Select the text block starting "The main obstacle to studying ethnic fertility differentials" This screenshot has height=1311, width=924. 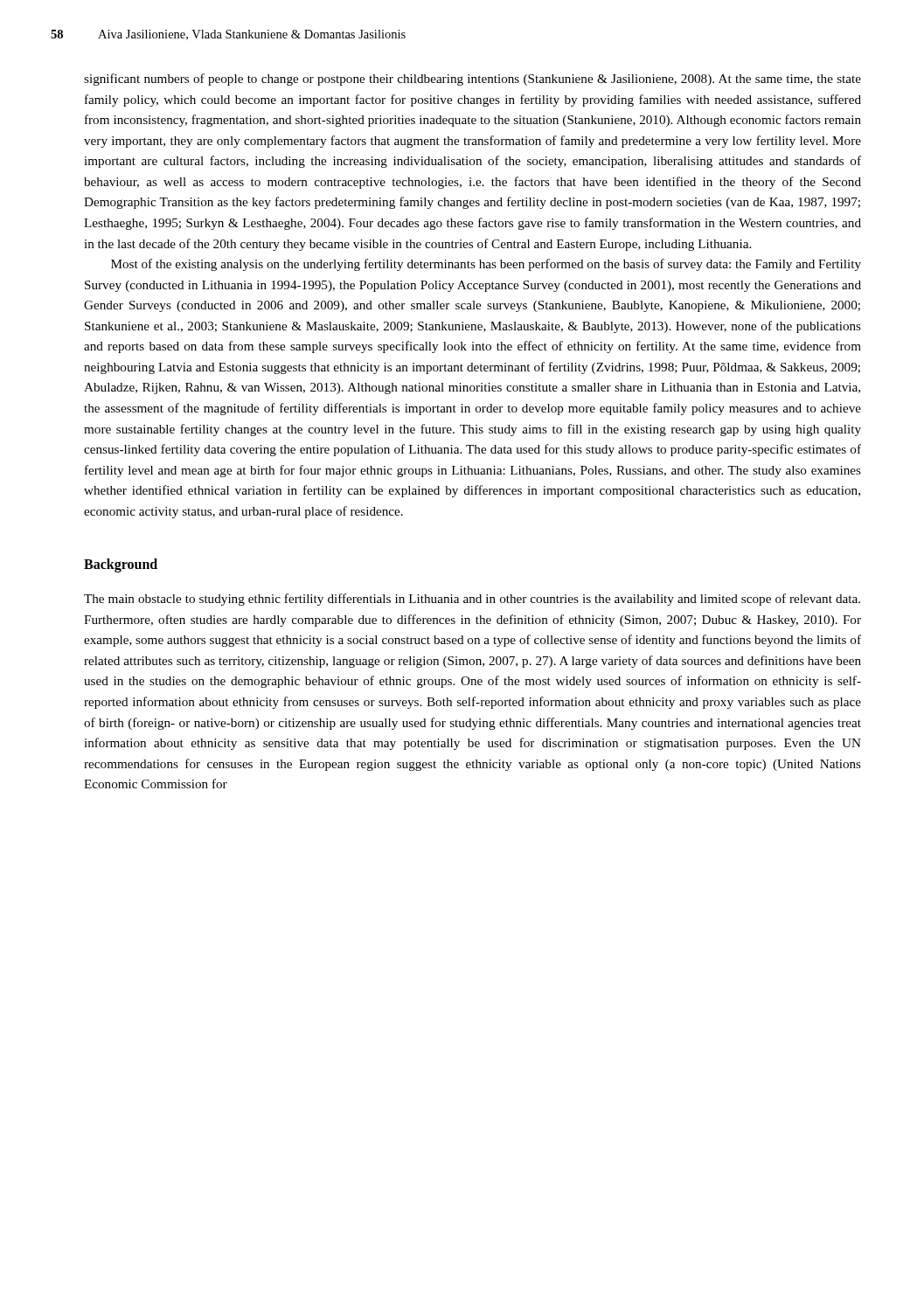[x=472, y=691]
